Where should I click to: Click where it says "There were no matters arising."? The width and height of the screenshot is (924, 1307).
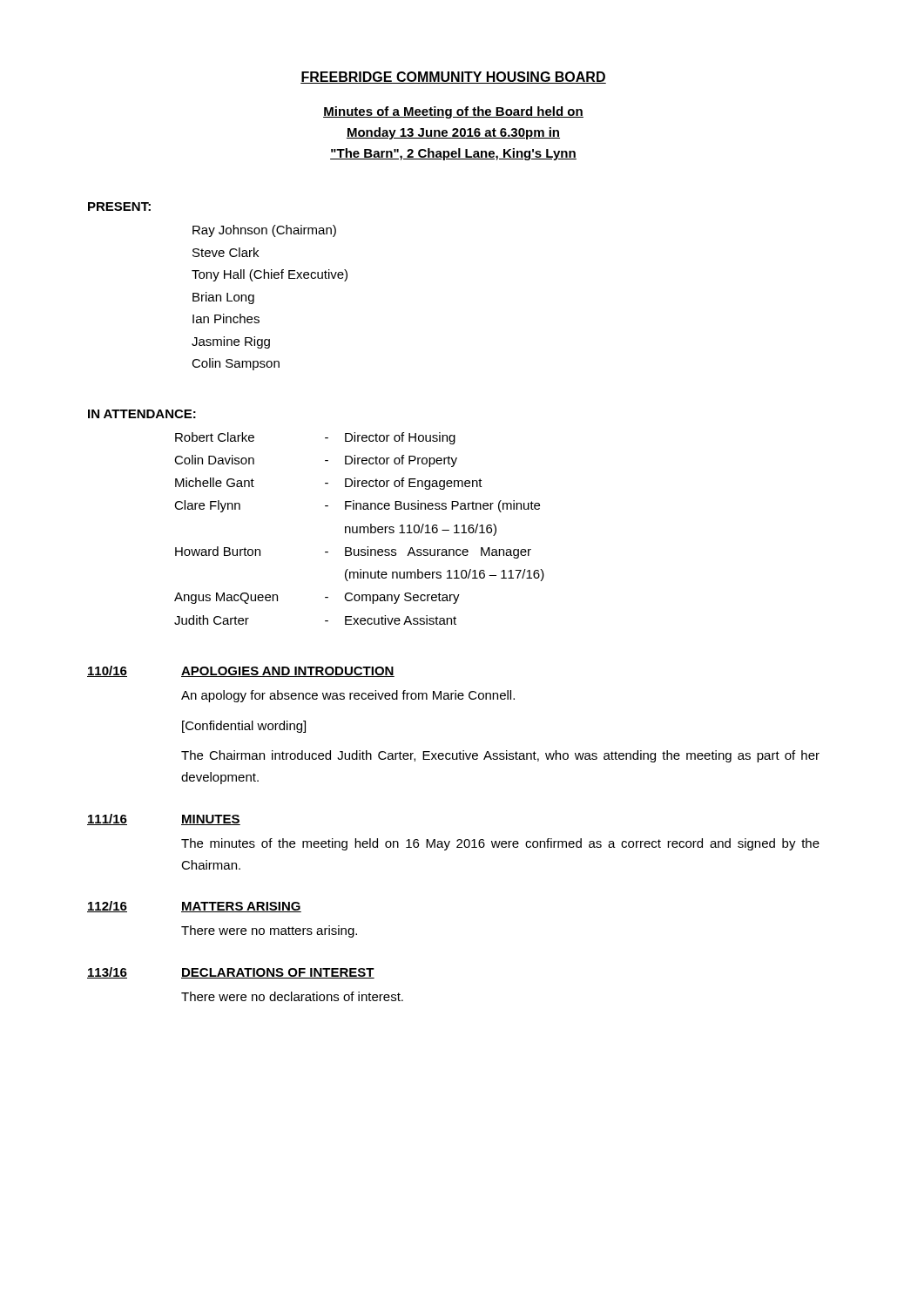coord(269,931)
